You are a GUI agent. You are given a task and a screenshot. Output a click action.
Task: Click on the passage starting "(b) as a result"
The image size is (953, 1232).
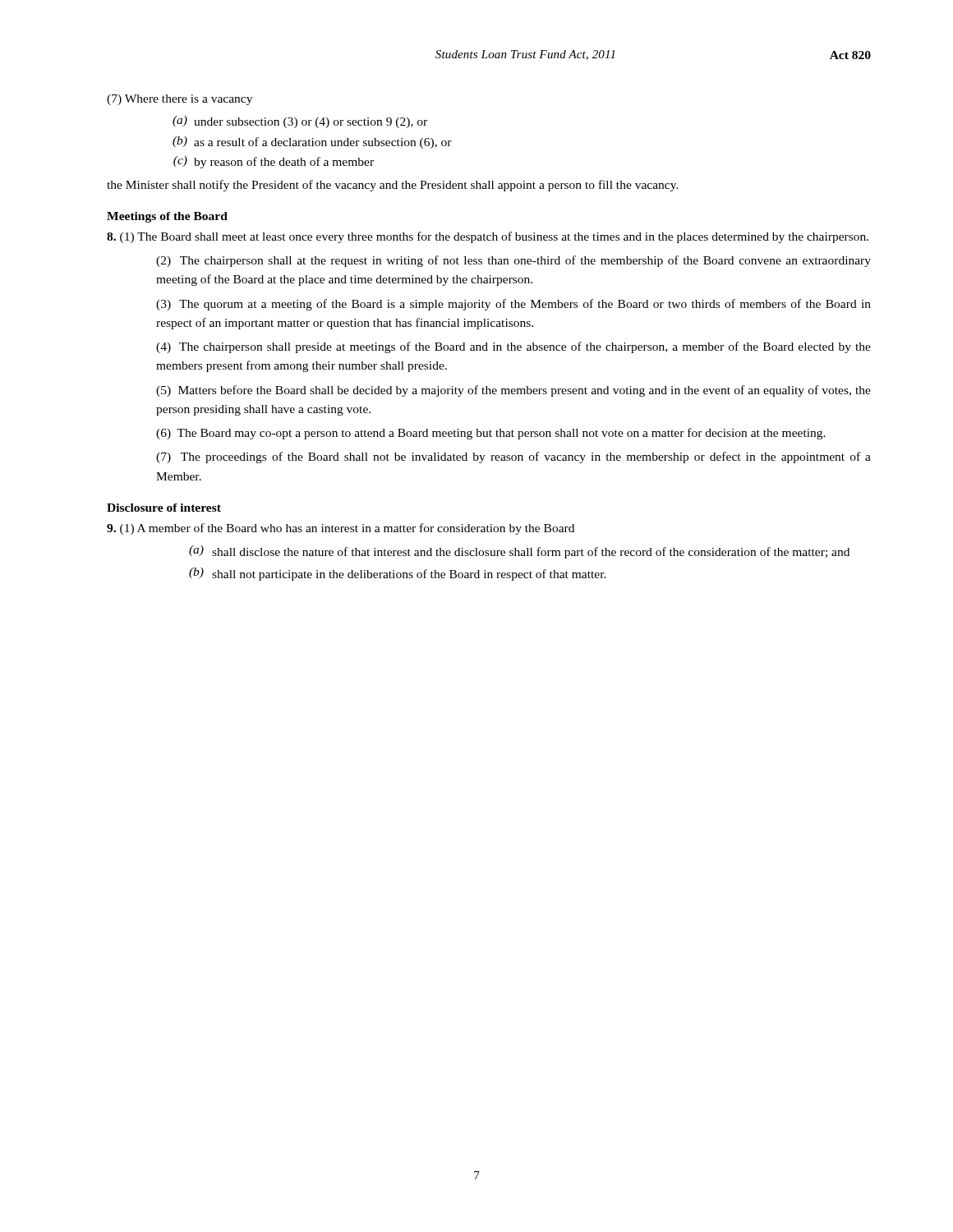pos(312,143)
